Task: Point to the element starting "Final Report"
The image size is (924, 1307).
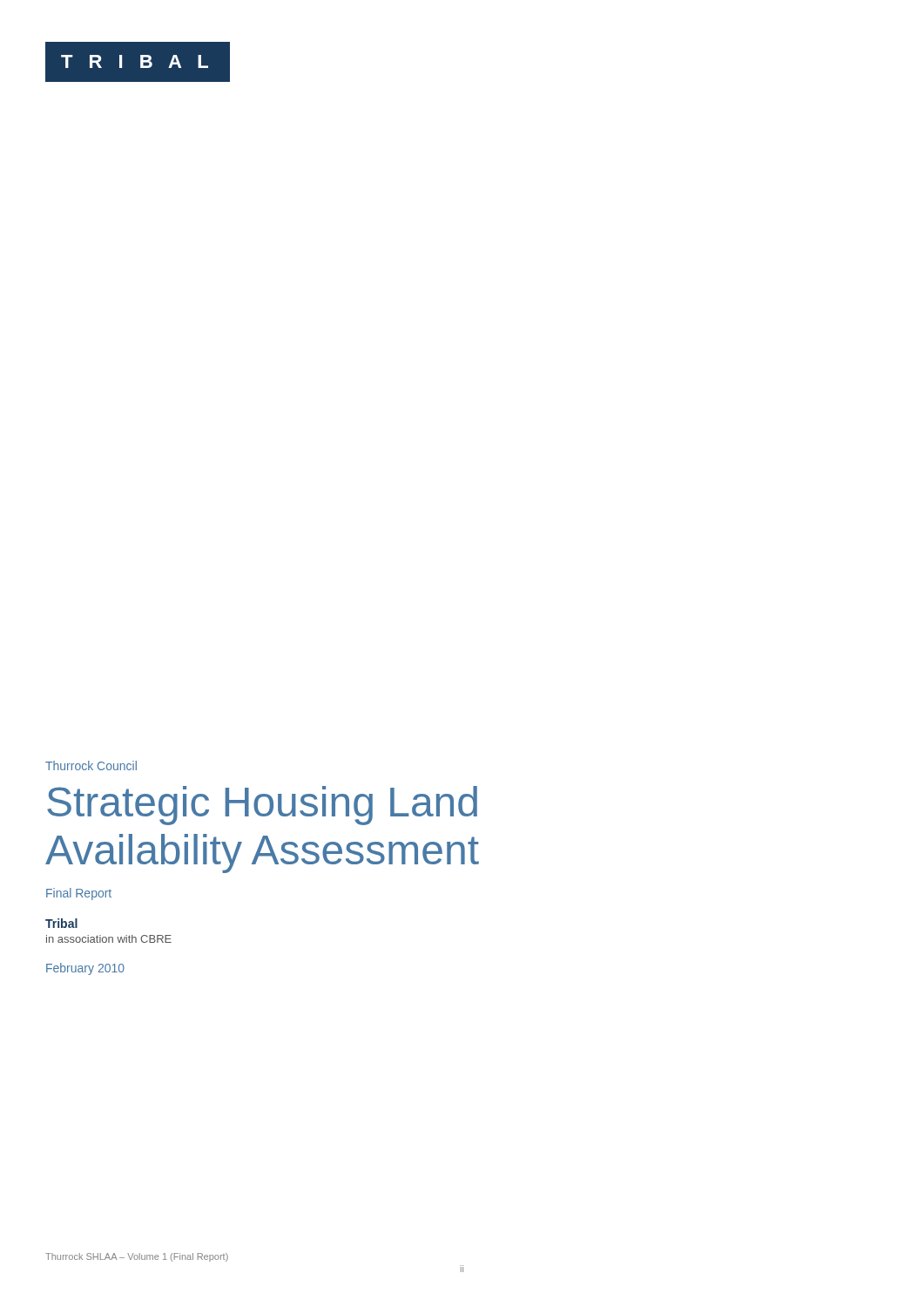Action: tap(78, 893)
